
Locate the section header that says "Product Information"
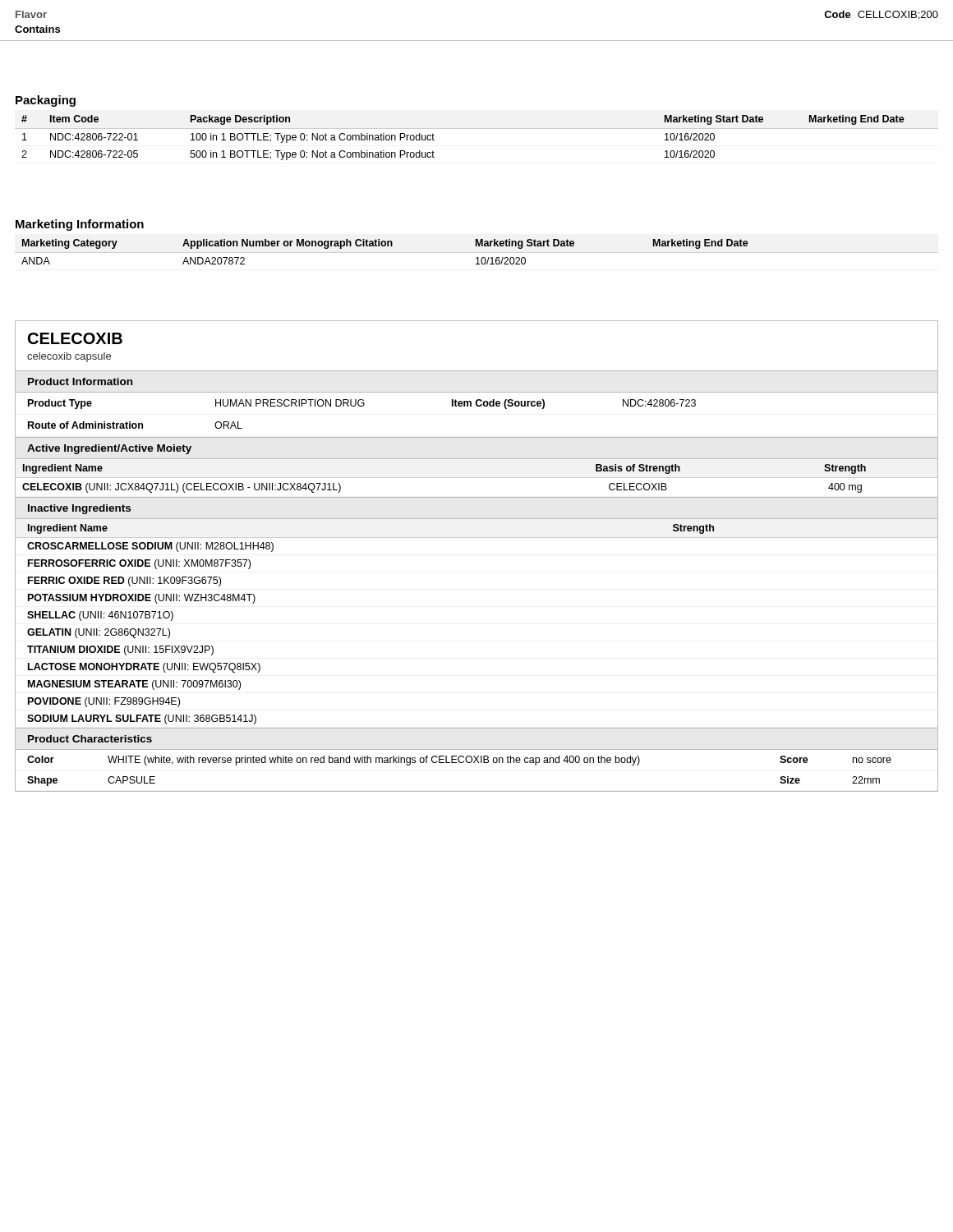(x=80, y=382)
